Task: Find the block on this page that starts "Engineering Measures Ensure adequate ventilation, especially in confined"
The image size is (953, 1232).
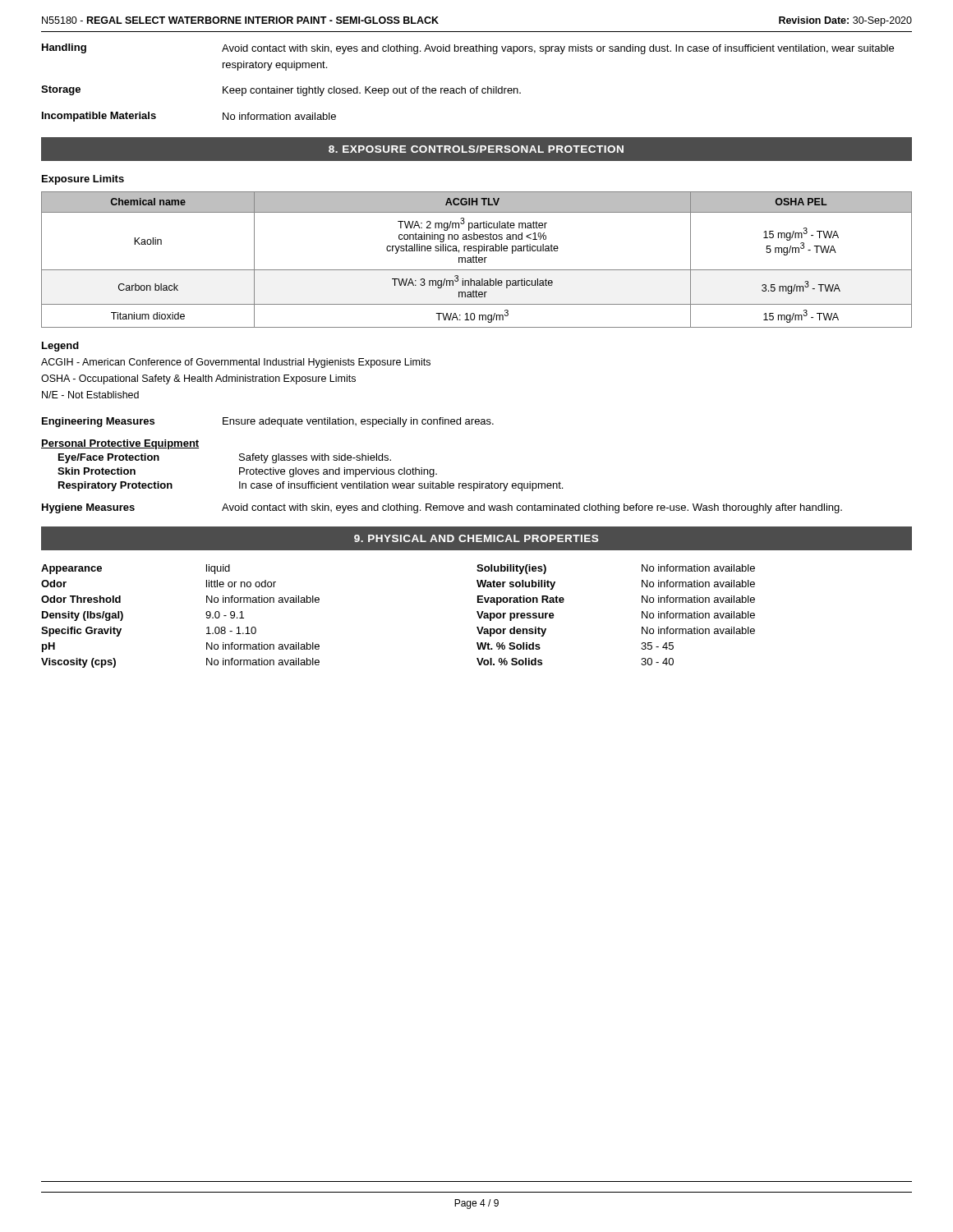Action: 476,421
